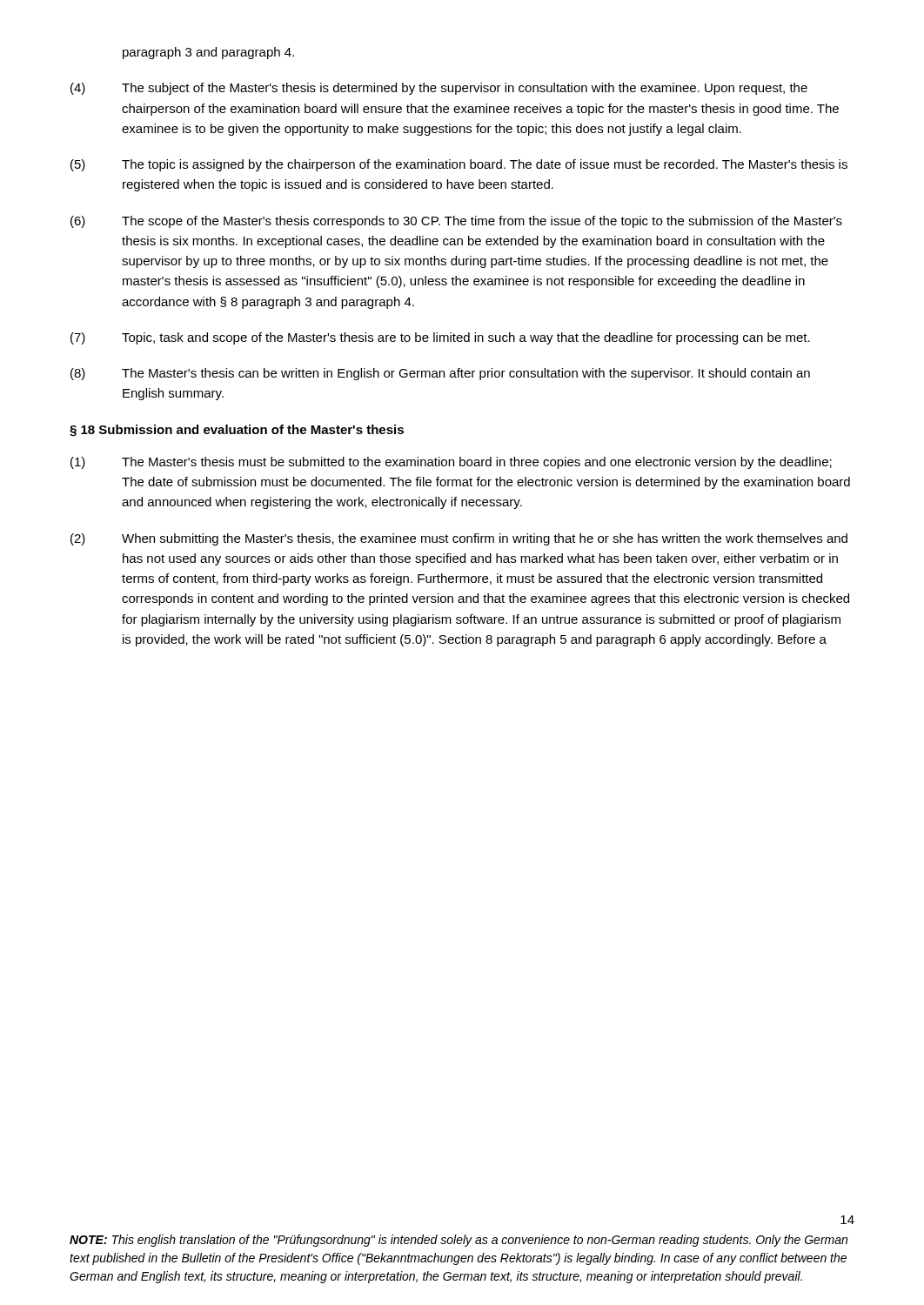Click on the element starting "(6) The scope of"
Image resolution: width=924 pixels, height=1305 pixels.
pos(462,261)
